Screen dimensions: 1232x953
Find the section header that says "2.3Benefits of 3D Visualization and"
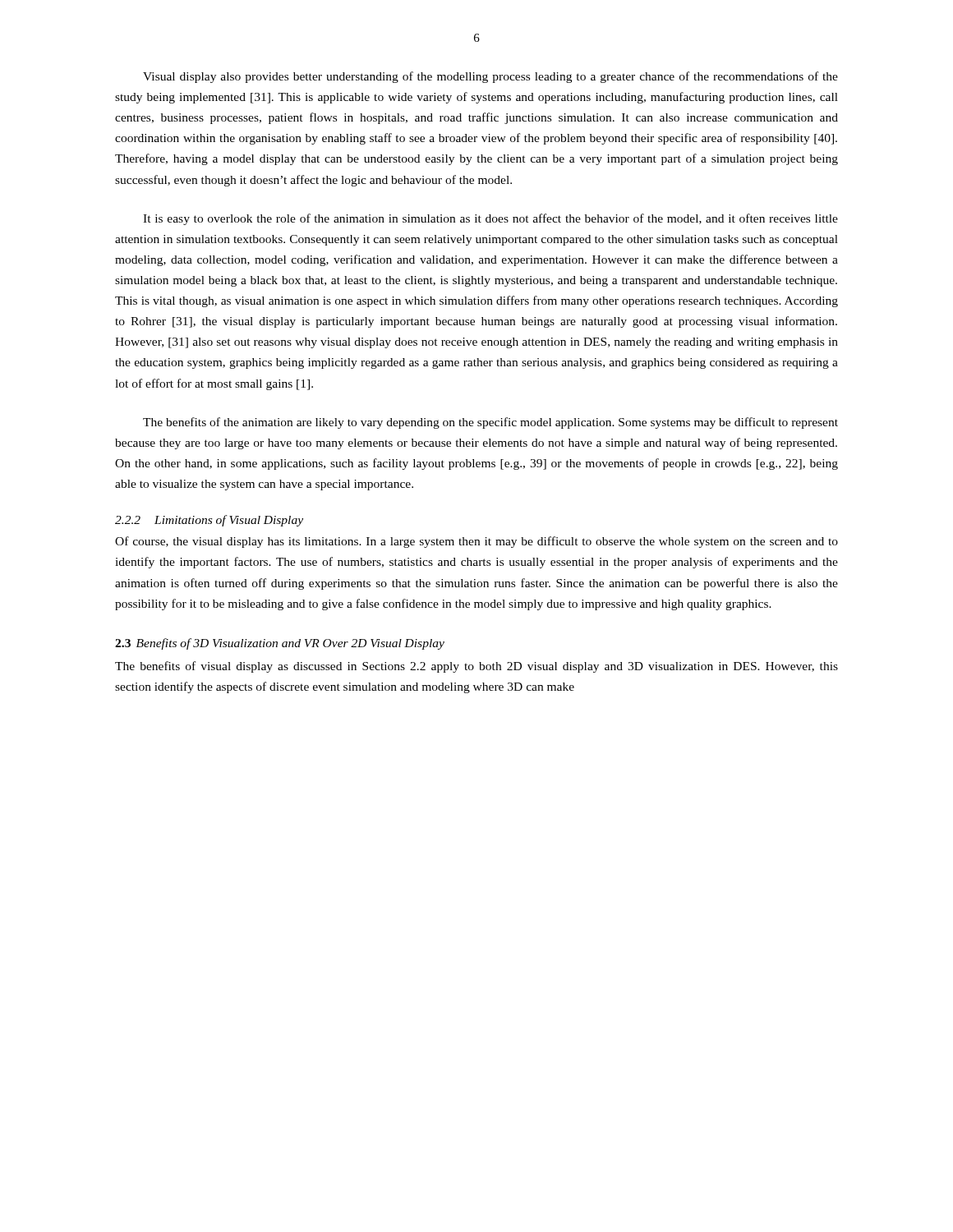280,642
